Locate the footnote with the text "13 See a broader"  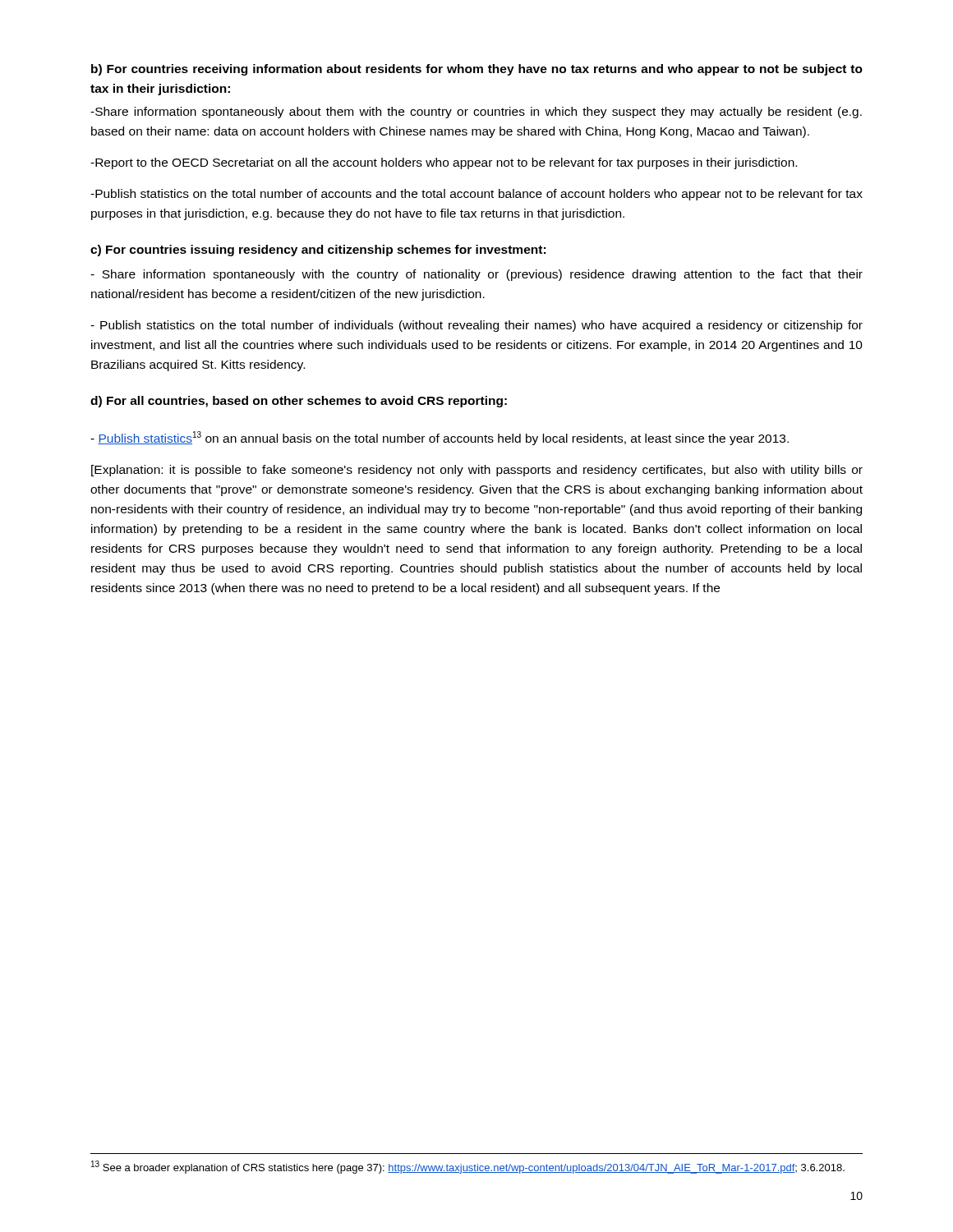(468, 1167)
